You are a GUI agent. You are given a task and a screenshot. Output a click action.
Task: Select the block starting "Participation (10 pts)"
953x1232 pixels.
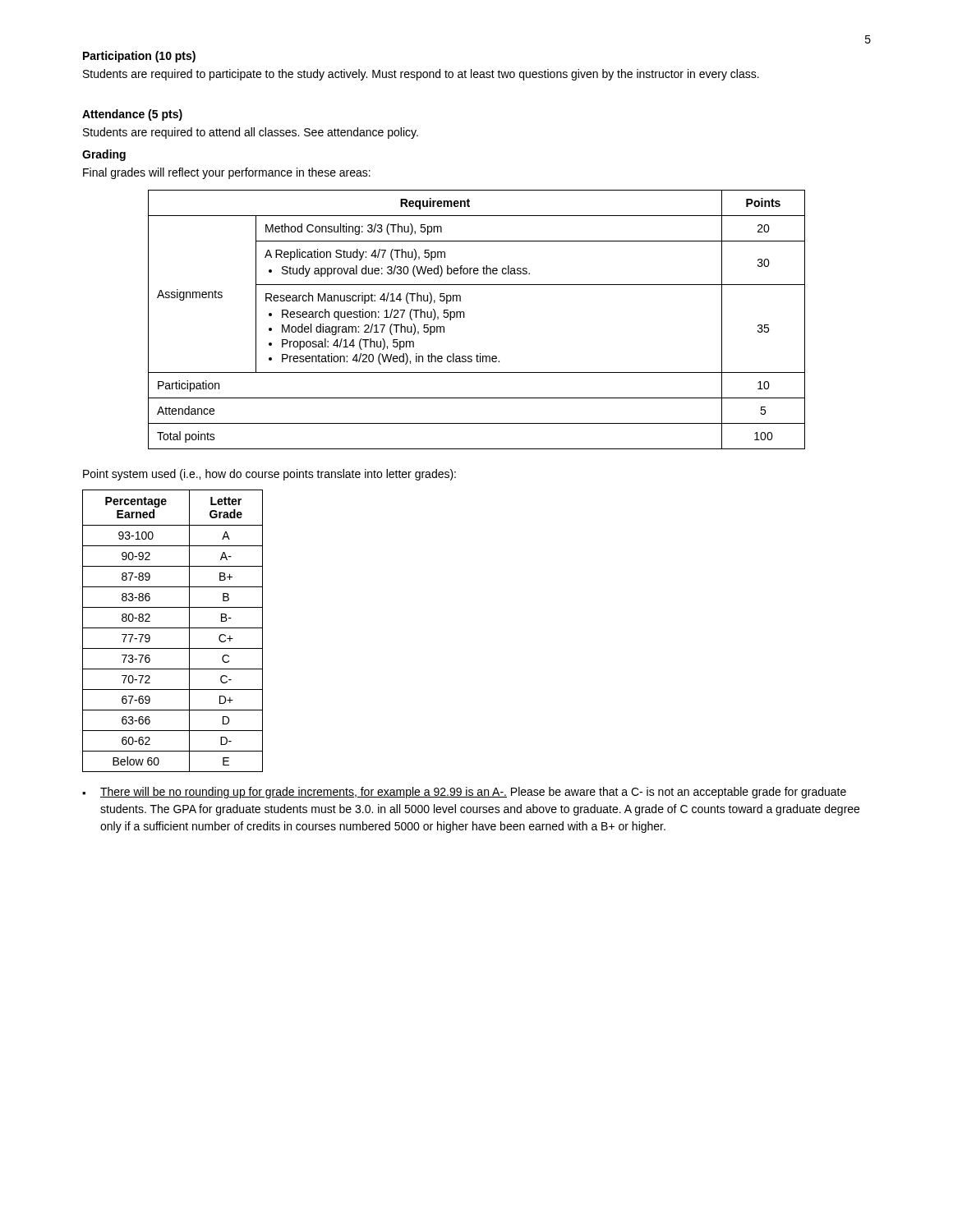139,56
